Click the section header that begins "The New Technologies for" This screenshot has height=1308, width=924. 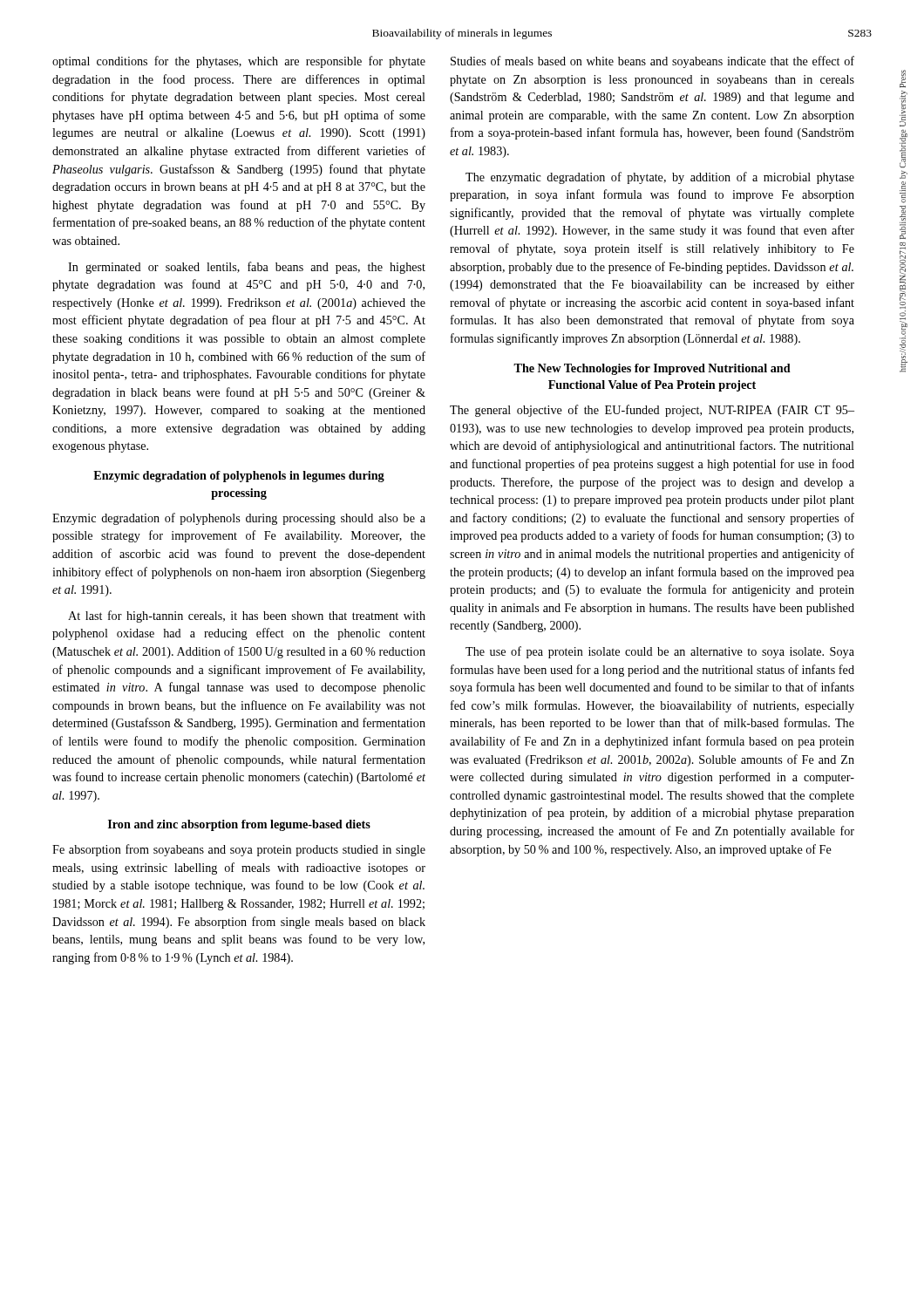coord(652,376)
